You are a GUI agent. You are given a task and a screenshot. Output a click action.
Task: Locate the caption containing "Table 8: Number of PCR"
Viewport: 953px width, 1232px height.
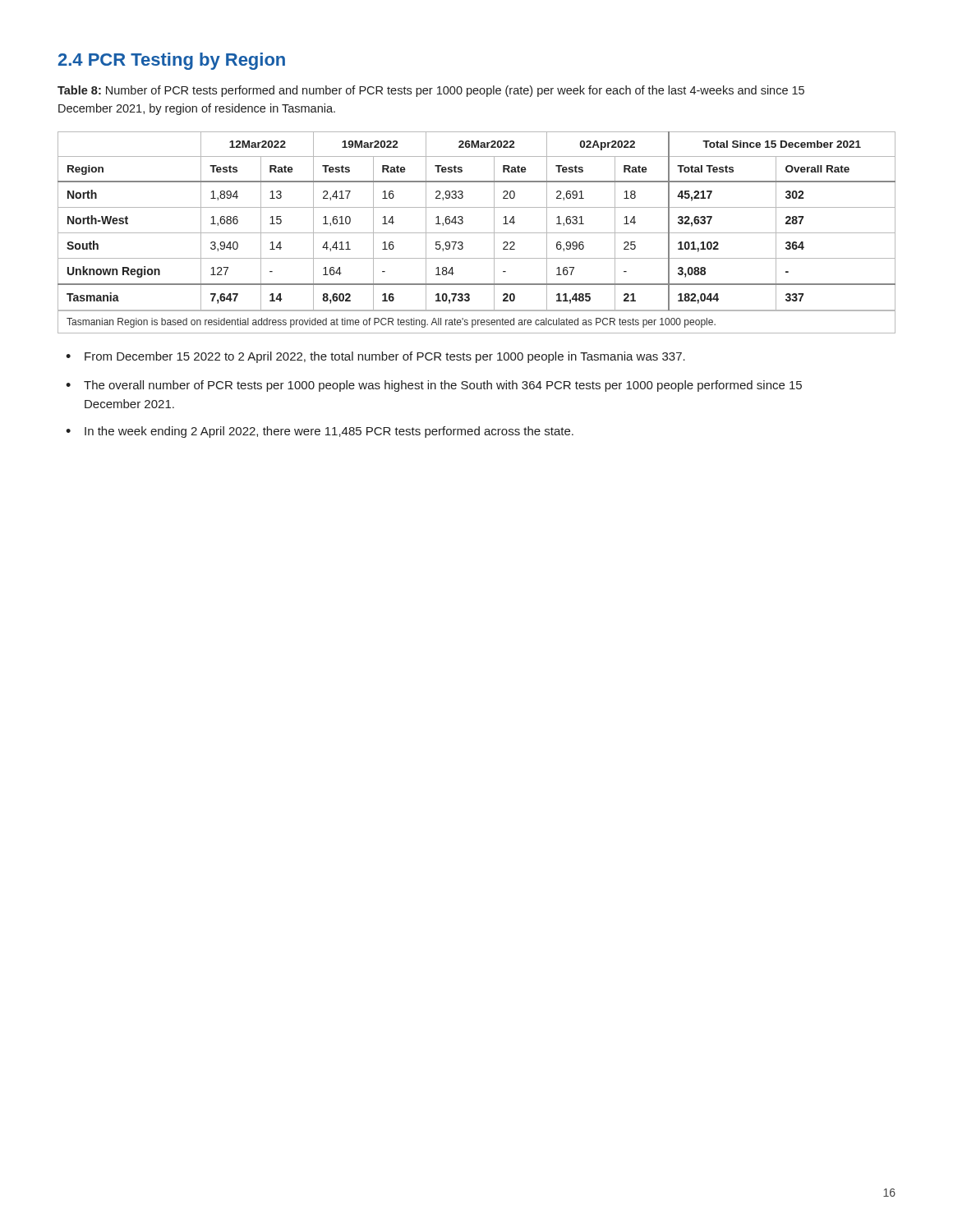pos(431,99)
